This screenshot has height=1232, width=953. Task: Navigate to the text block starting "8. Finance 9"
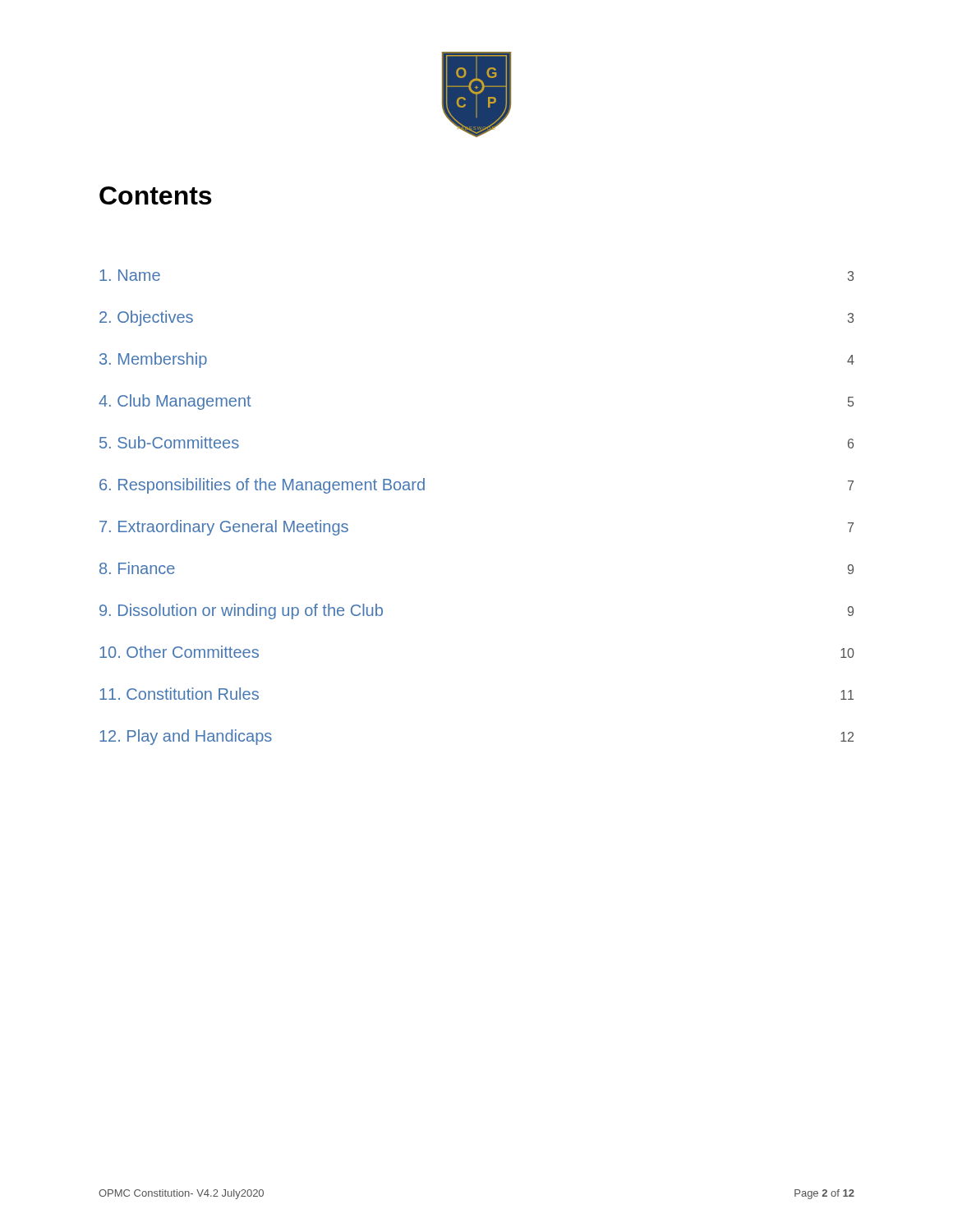coord(135,566)
